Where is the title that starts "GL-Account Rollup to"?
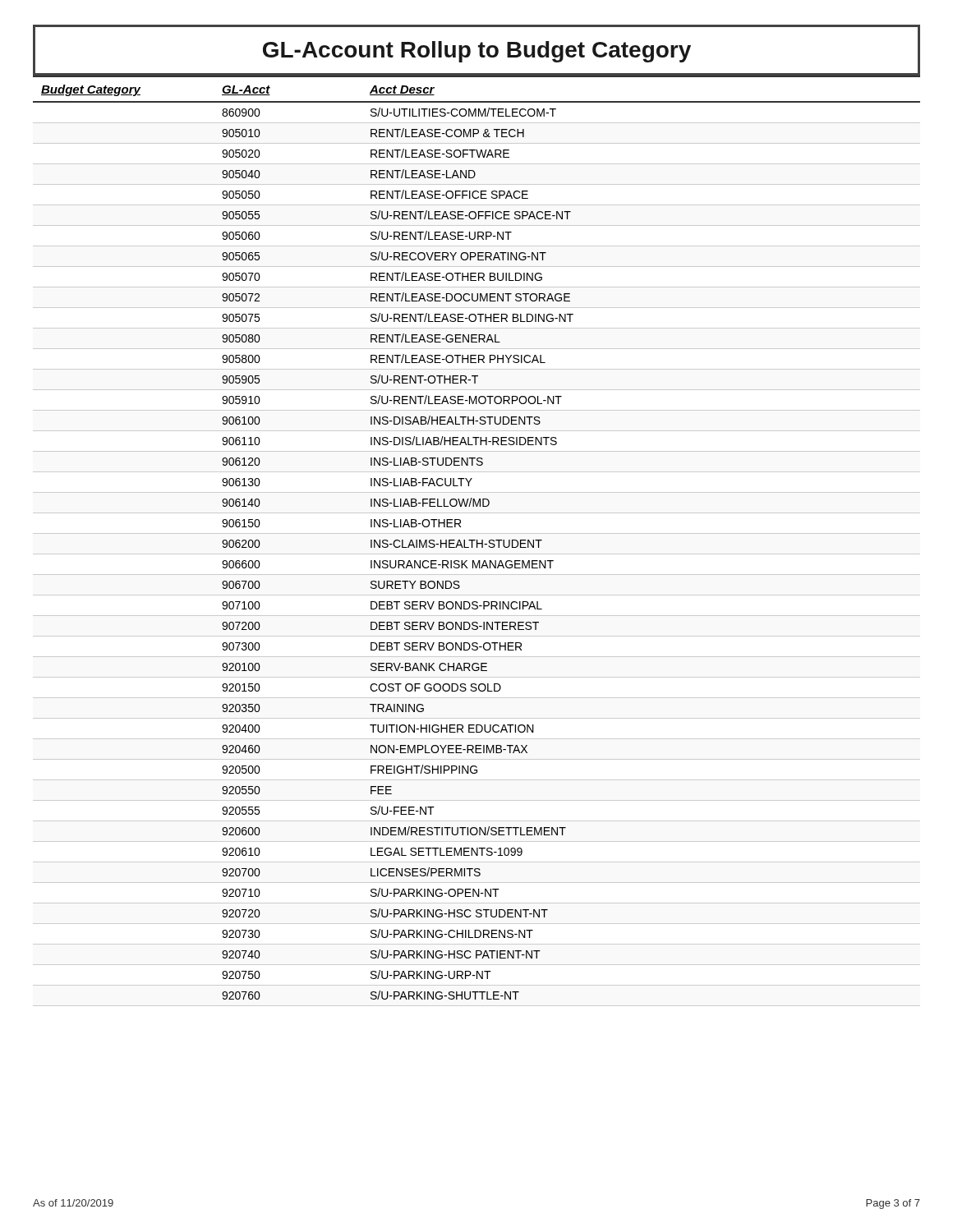The width and height of the screenshot is (953, 1232). pos(476,50)
